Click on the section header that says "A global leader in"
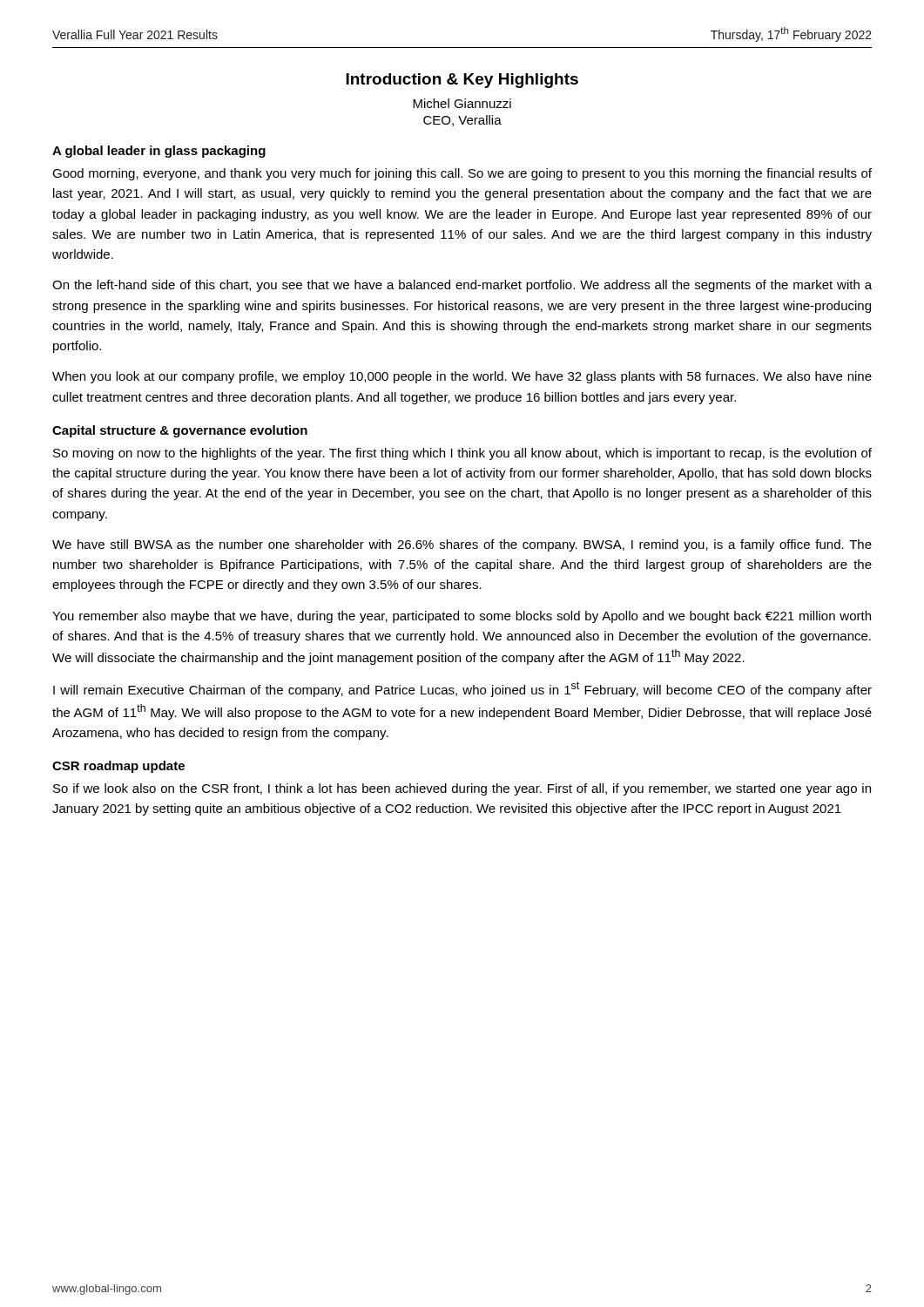 click(159, 150)
